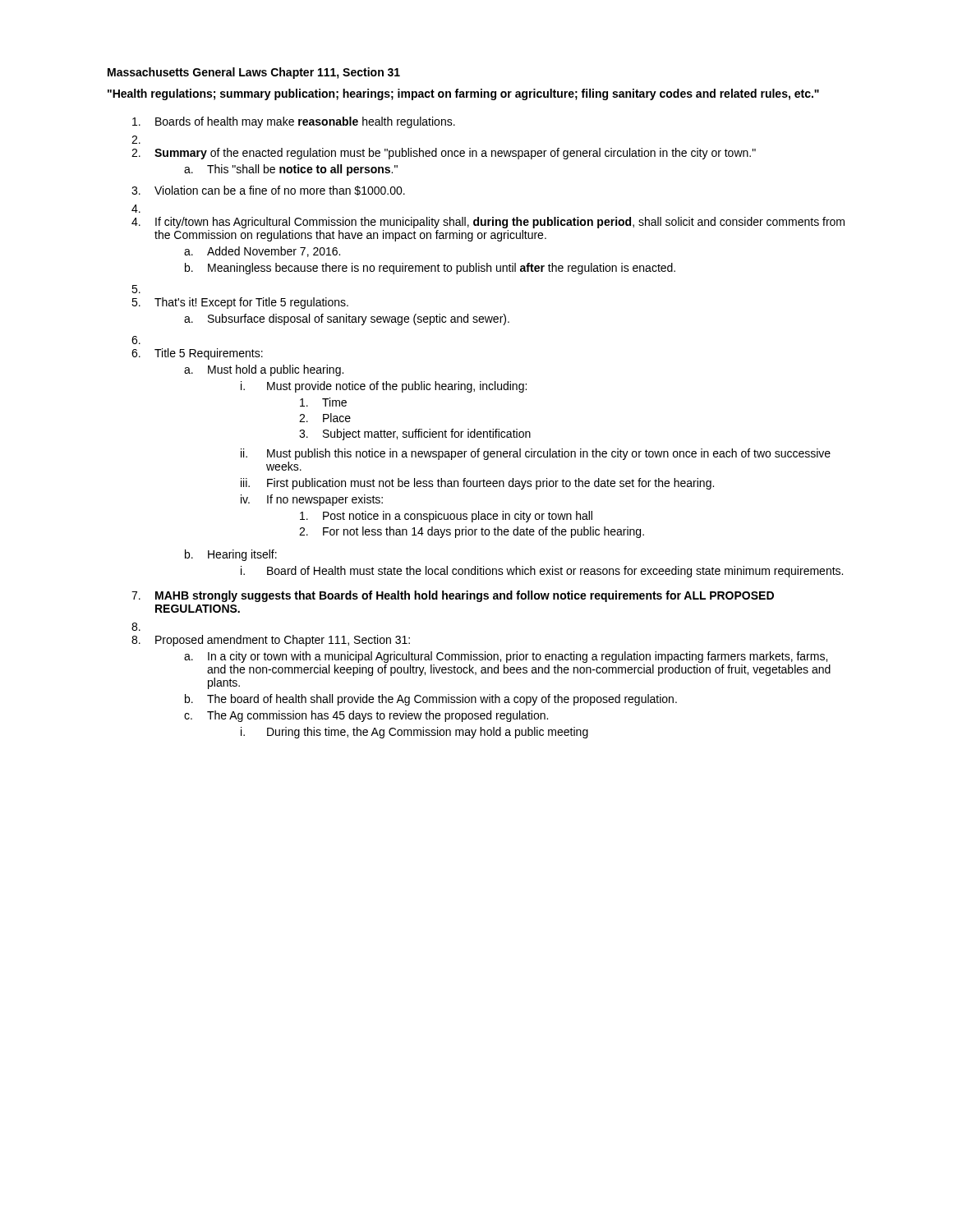The width and height of the screenshot is (953, 1232).
Task: Click on the text block starting "MAHB strongly suggests"
Action: click(x=500, y=602)
